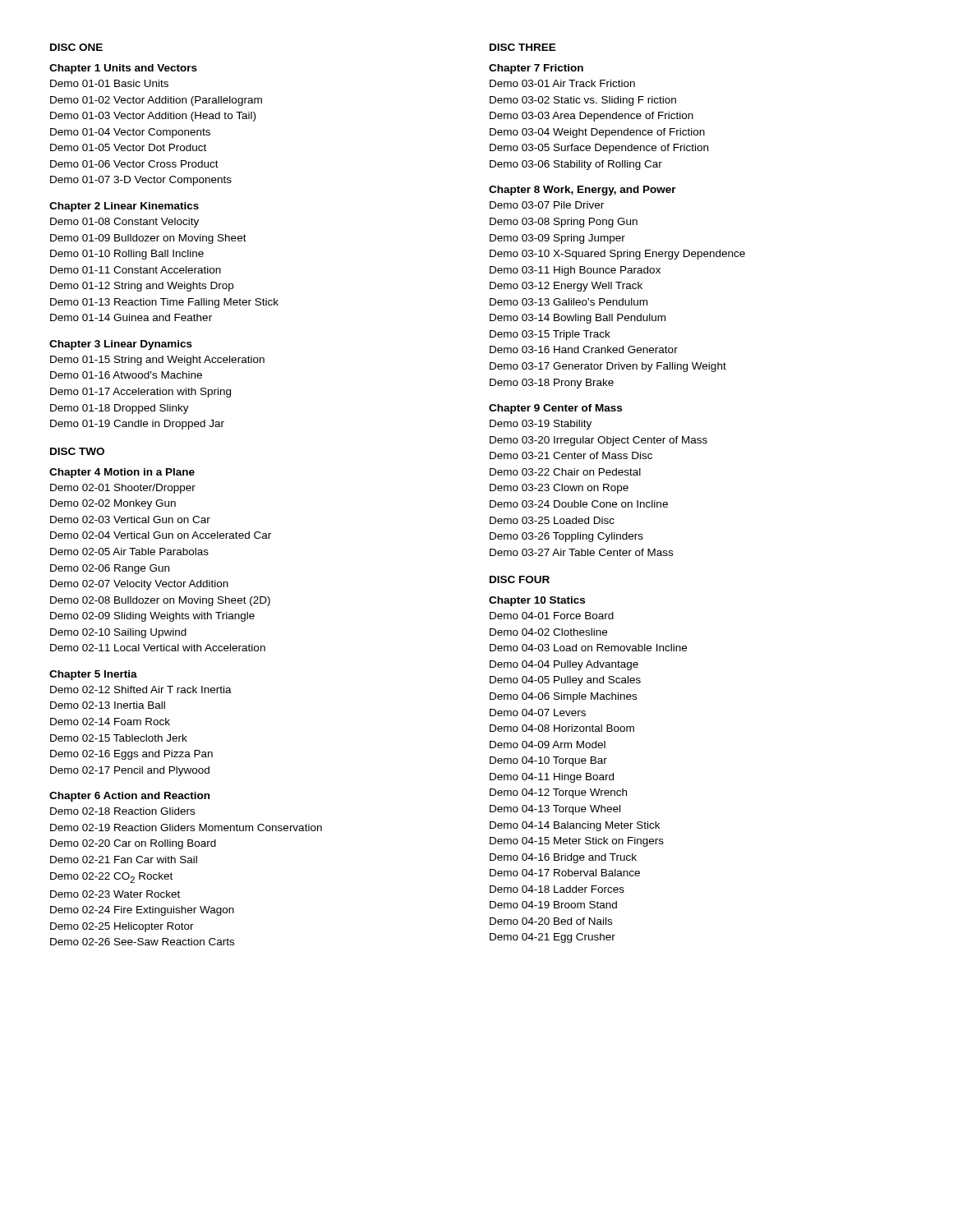Select the text block starting "DISC ONE"

tap(76, 47)
